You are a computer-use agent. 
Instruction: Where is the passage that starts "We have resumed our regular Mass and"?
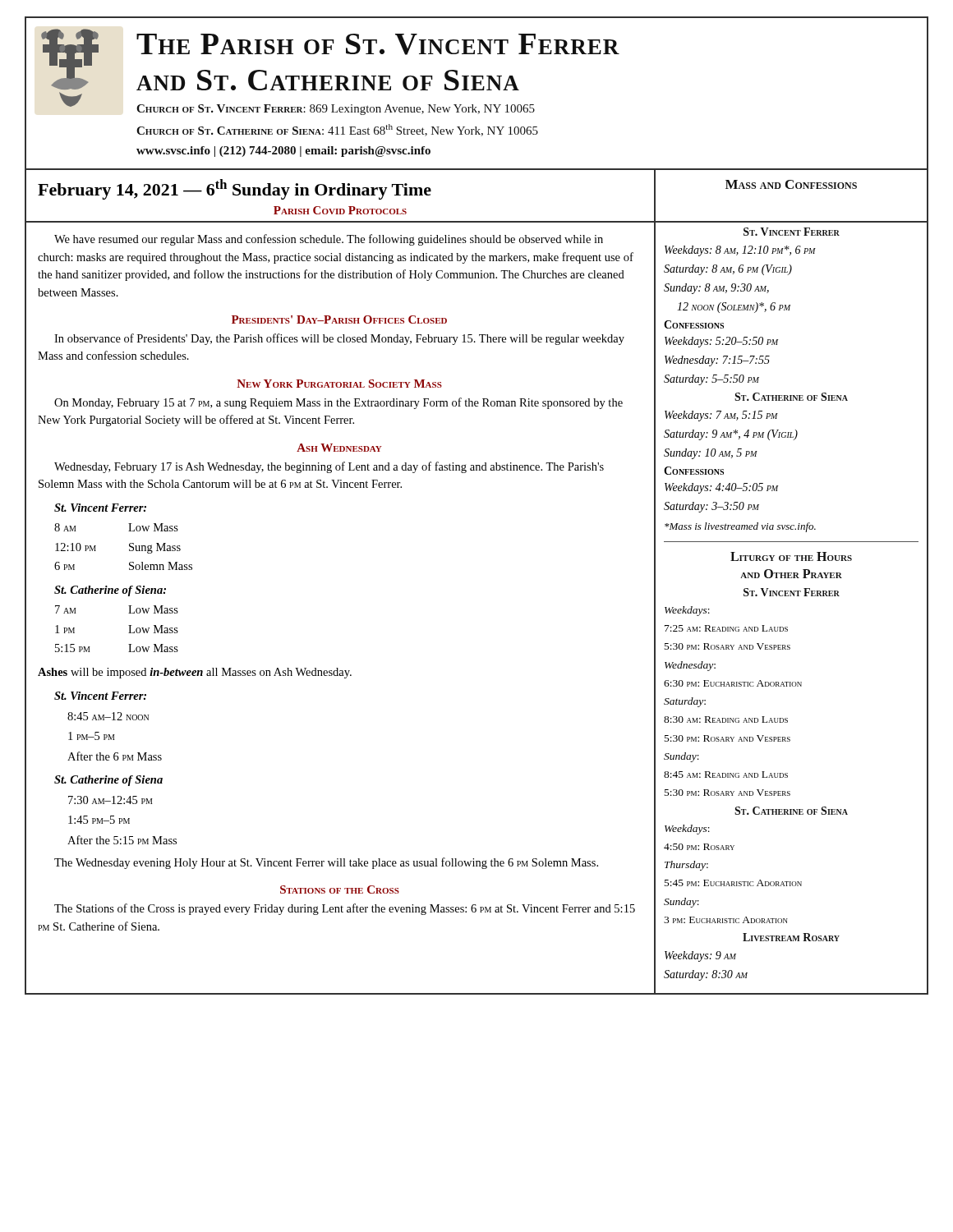tap(336, 266)
